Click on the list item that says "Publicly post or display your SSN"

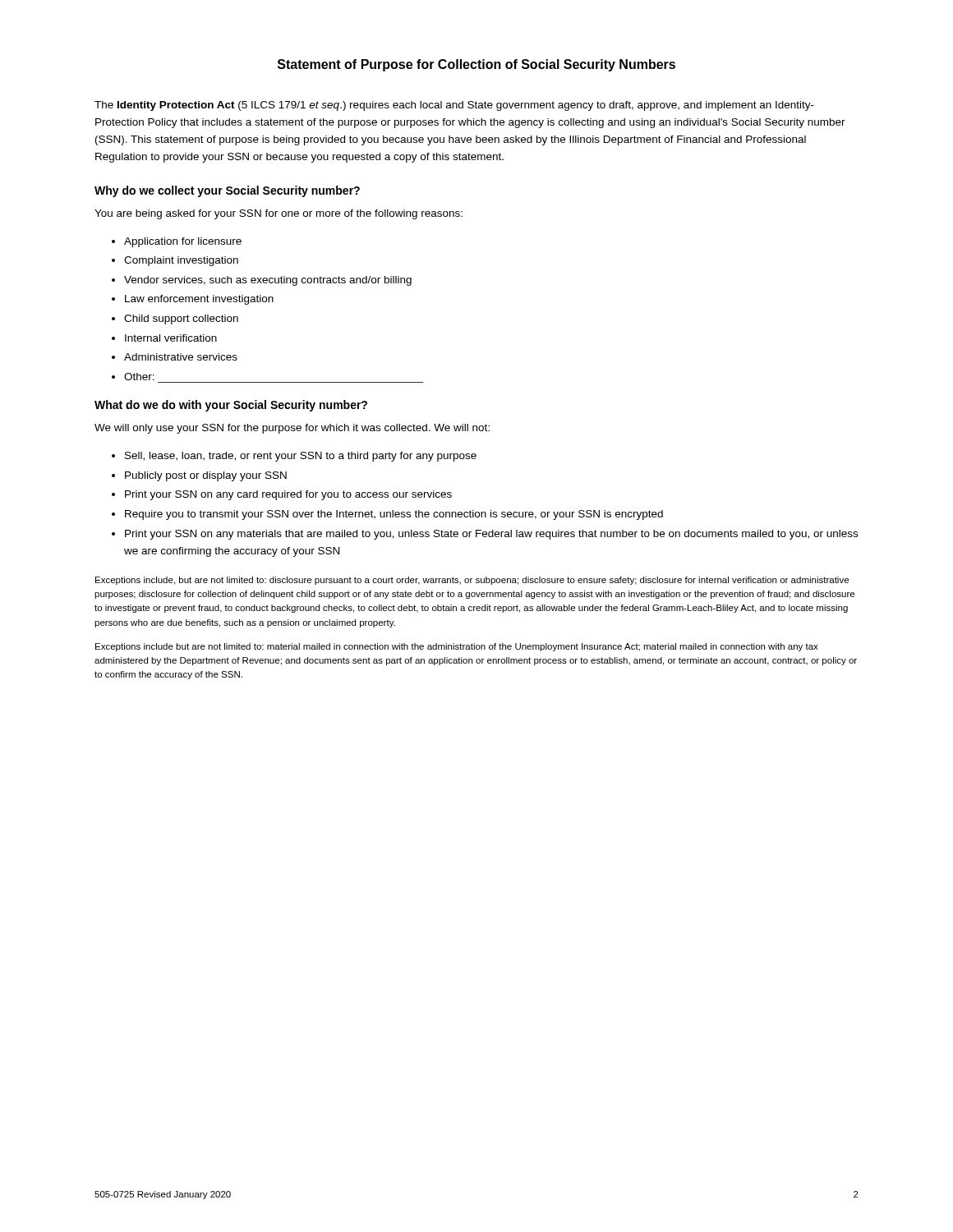pyautogui.click(x=206, y=475)
